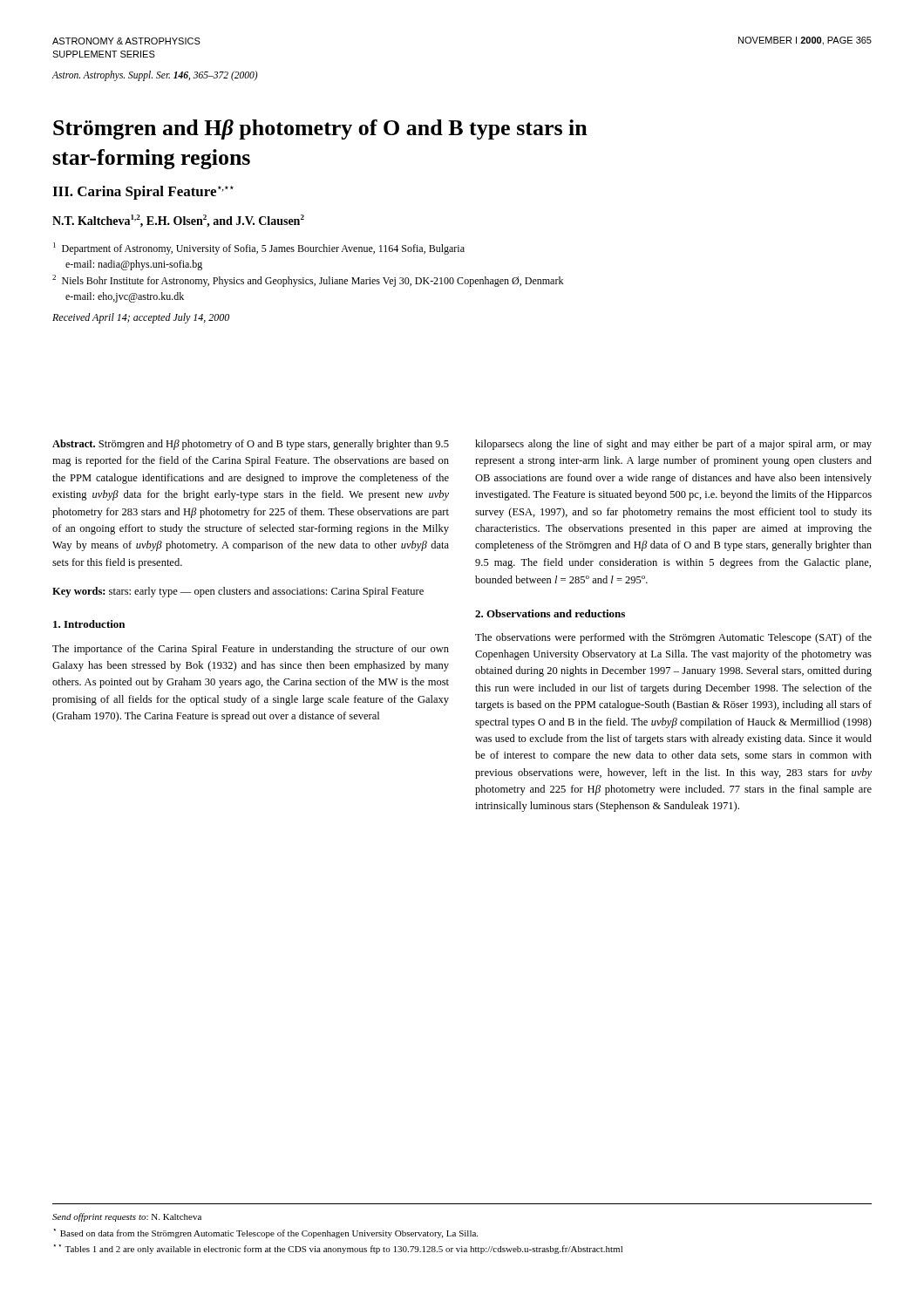Viewport: 924px width, 1308px height.
Task: Find the block on this page that starts "Key words: stars: early type — open clusters"
Action: click(x=238, y=591)
